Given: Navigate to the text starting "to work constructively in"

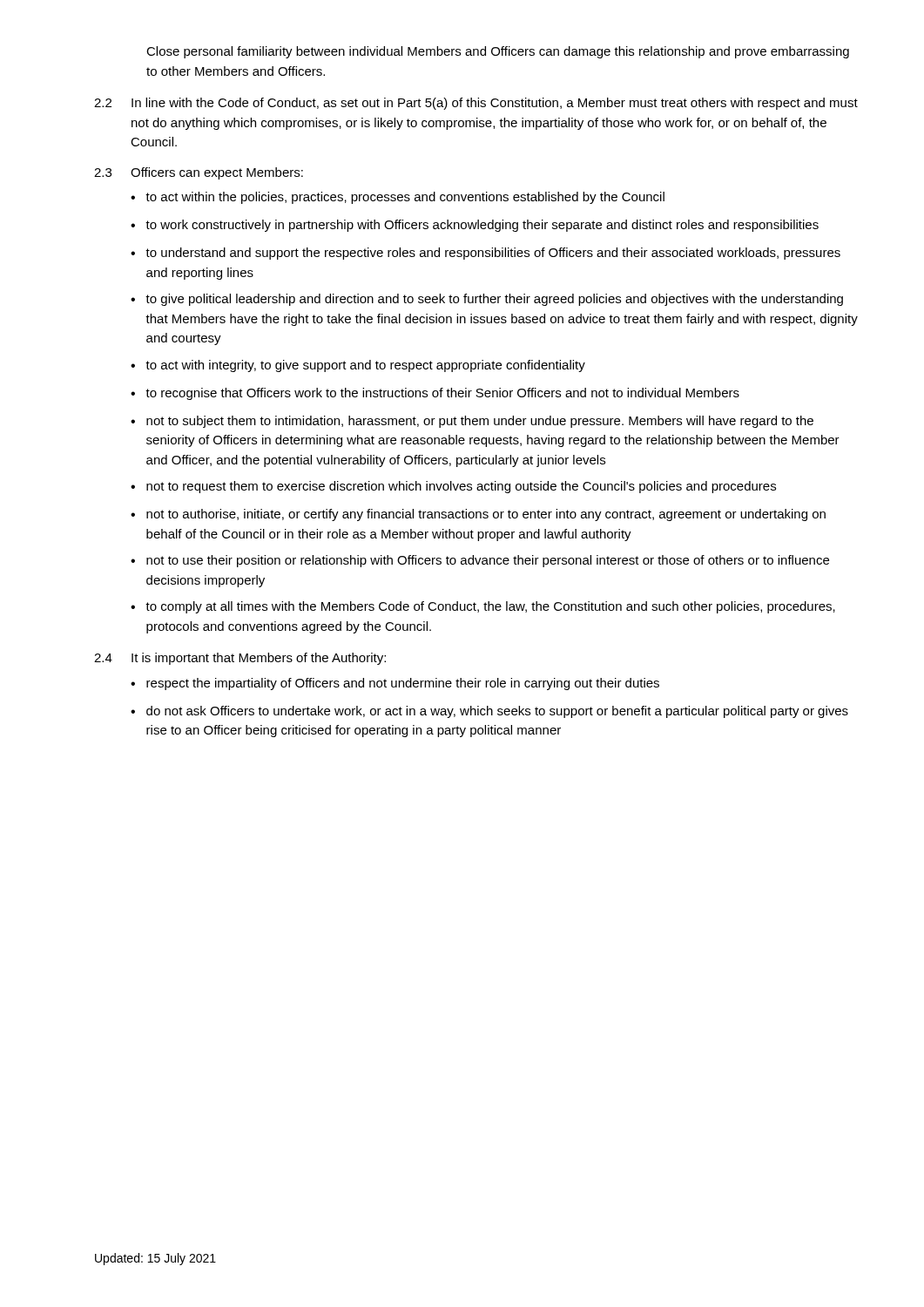Looking at the screenshot, I should 482,224.
